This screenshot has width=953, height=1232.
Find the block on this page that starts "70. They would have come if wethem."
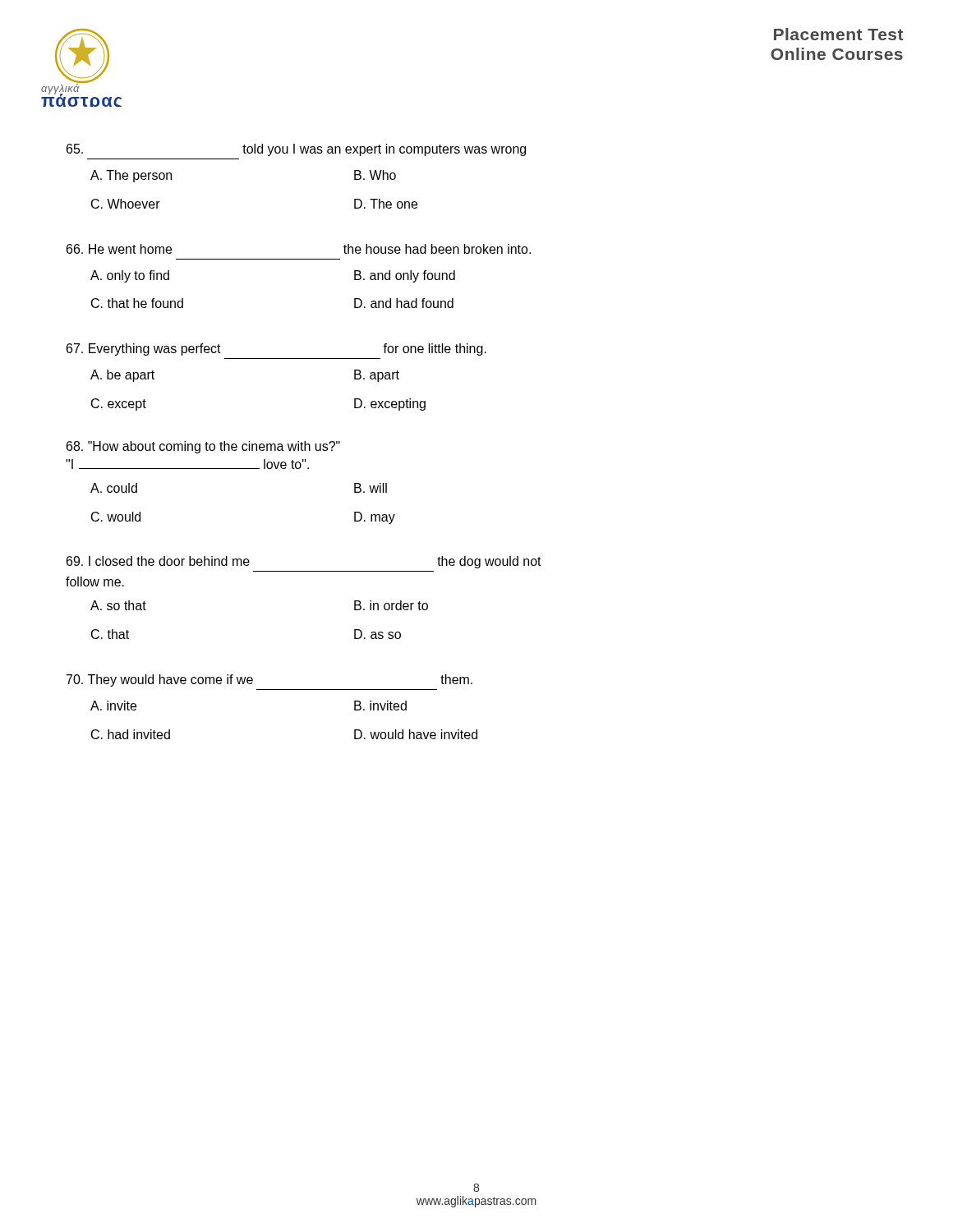click(x=161, y=680)
